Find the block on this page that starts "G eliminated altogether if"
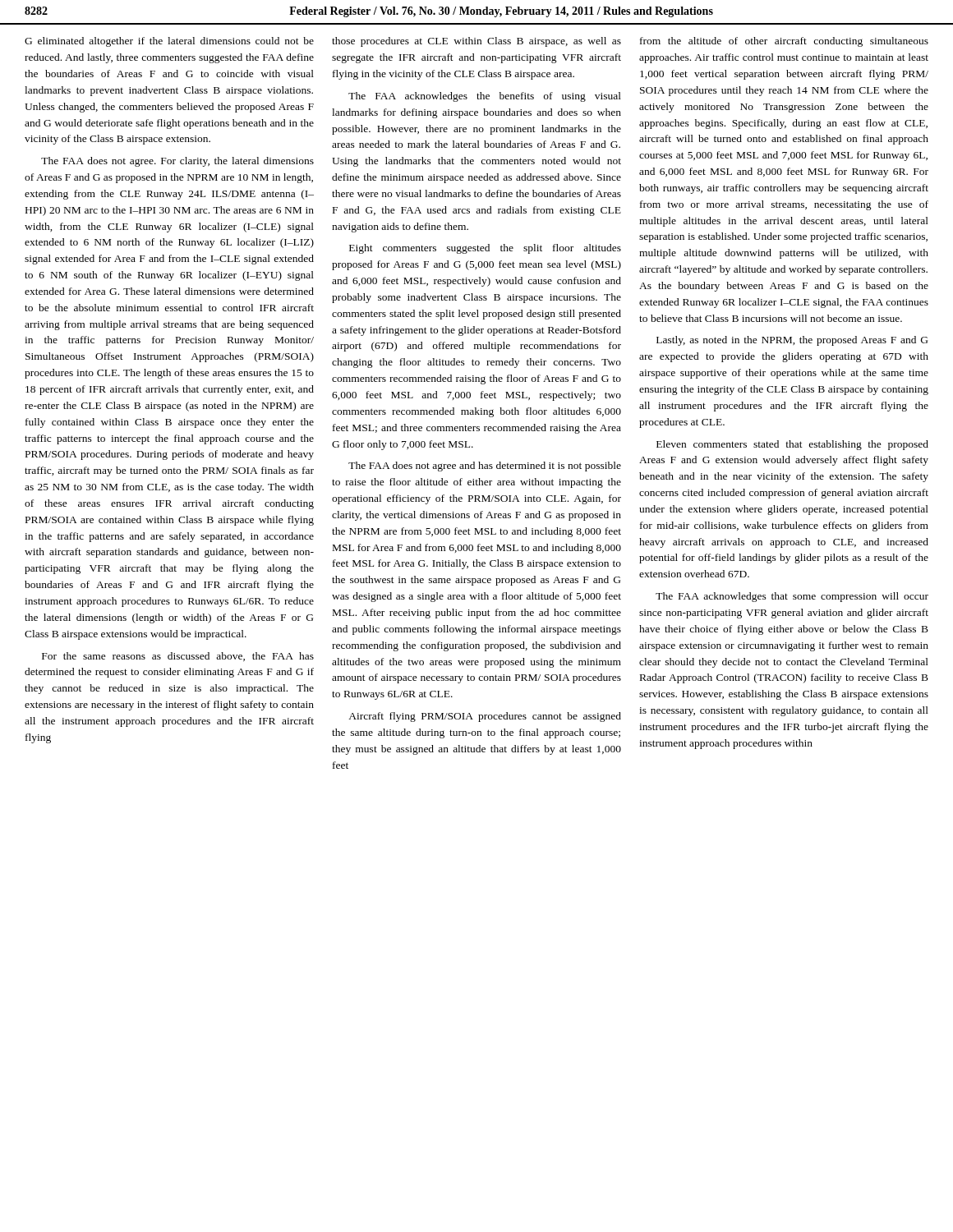The height and width of the screenshot is (1232, 953). (x=169, y=389)
